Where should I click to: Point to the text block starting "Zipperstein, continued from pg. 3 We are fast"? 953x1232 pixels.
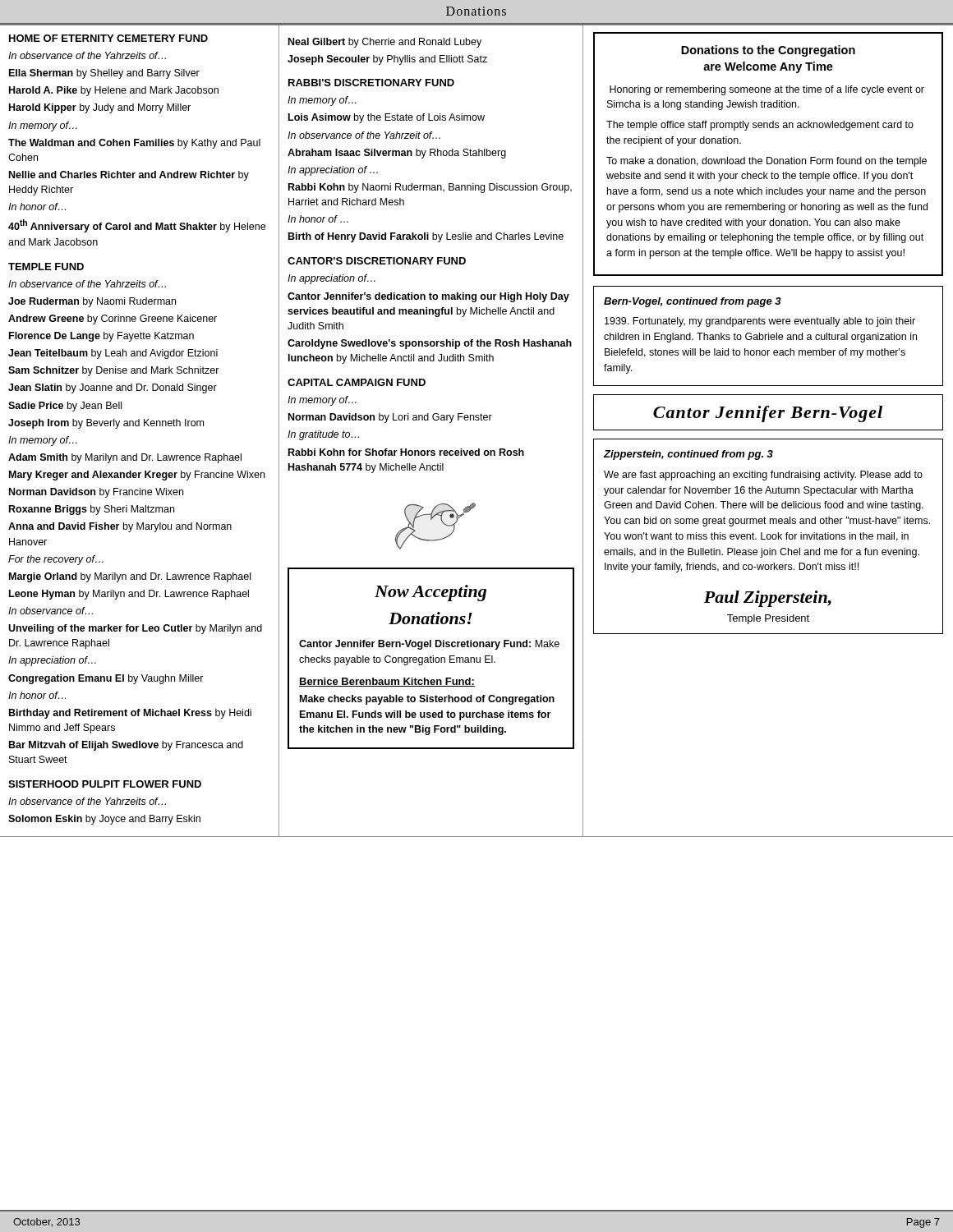(768, 536)
